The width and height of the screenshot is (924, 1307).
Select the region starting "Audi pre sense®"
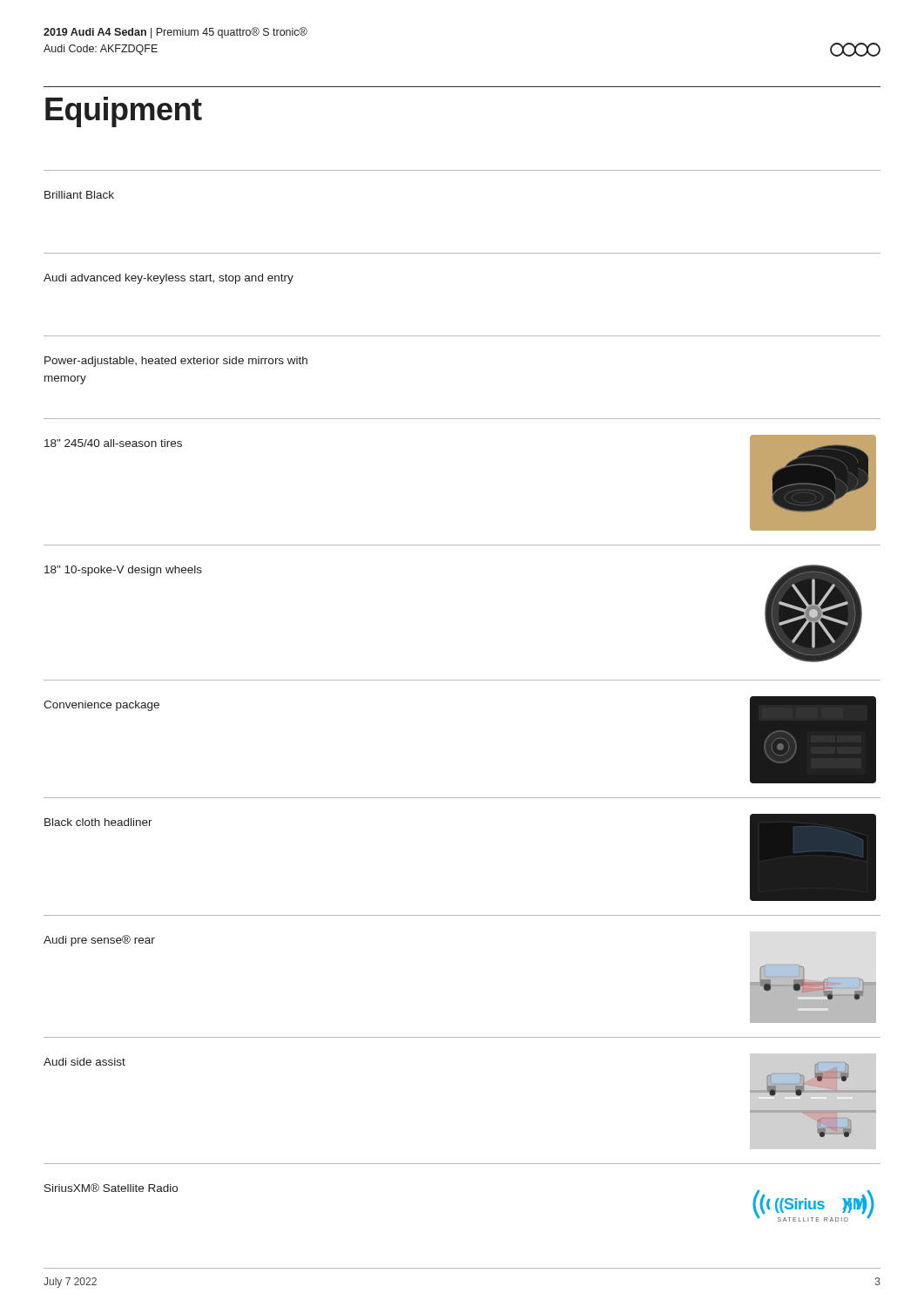(99, 940)
